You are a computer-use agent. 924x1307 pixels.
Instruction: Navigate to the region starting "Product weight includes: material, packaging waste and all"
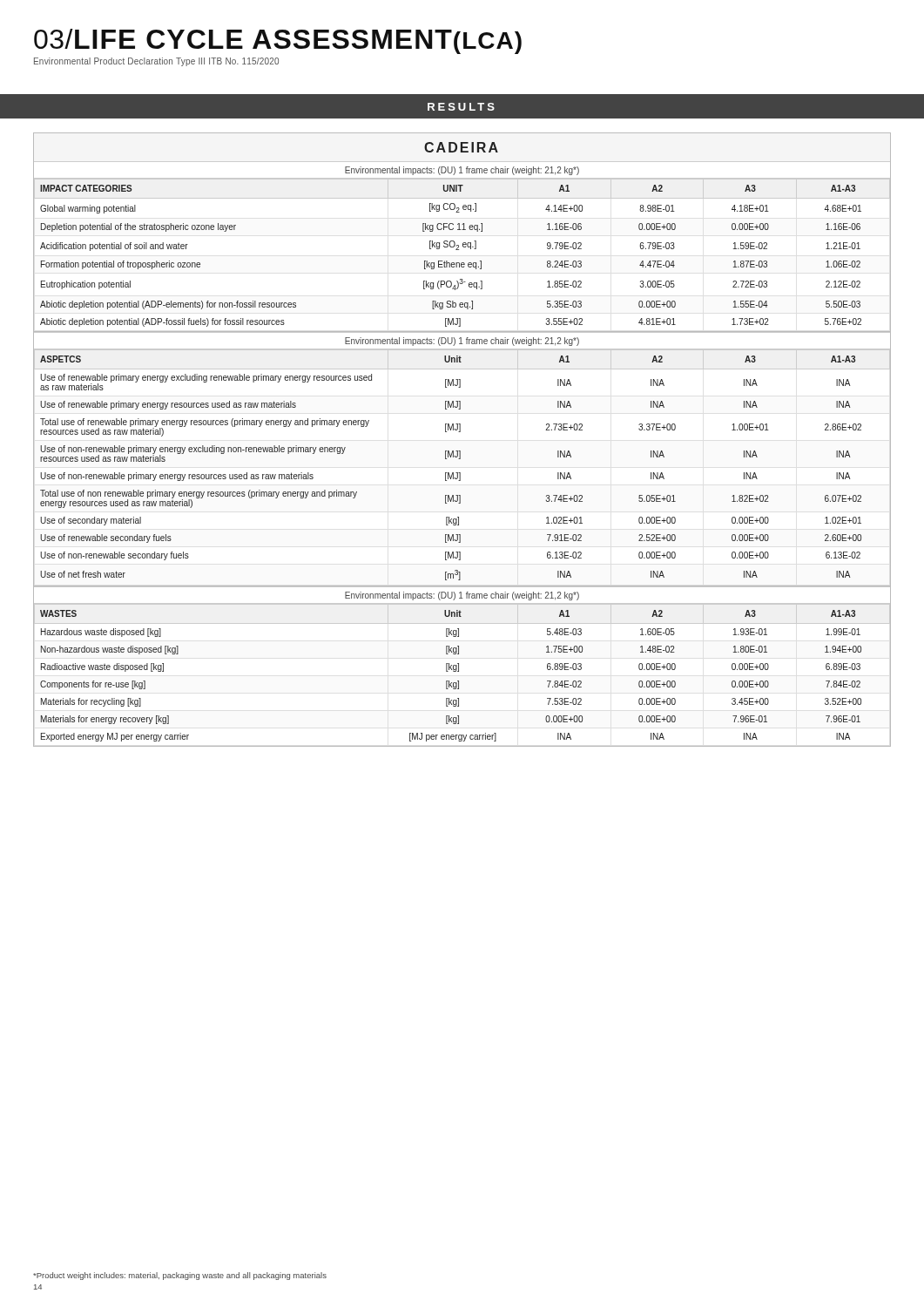click(x=180, y=1275)
